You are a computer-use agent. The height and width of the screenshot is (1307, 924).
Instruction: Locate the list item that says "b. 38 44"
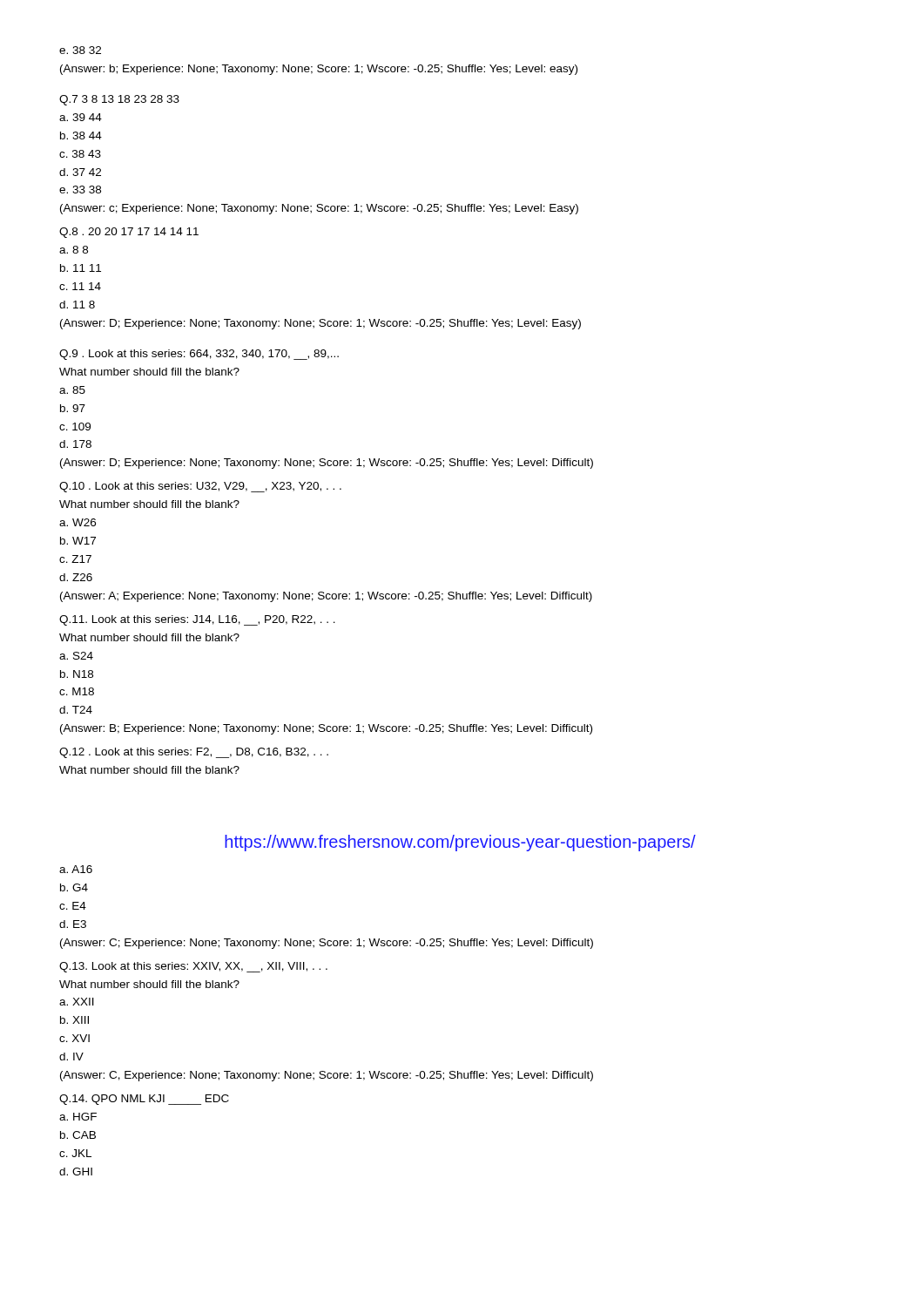[80, 135]
